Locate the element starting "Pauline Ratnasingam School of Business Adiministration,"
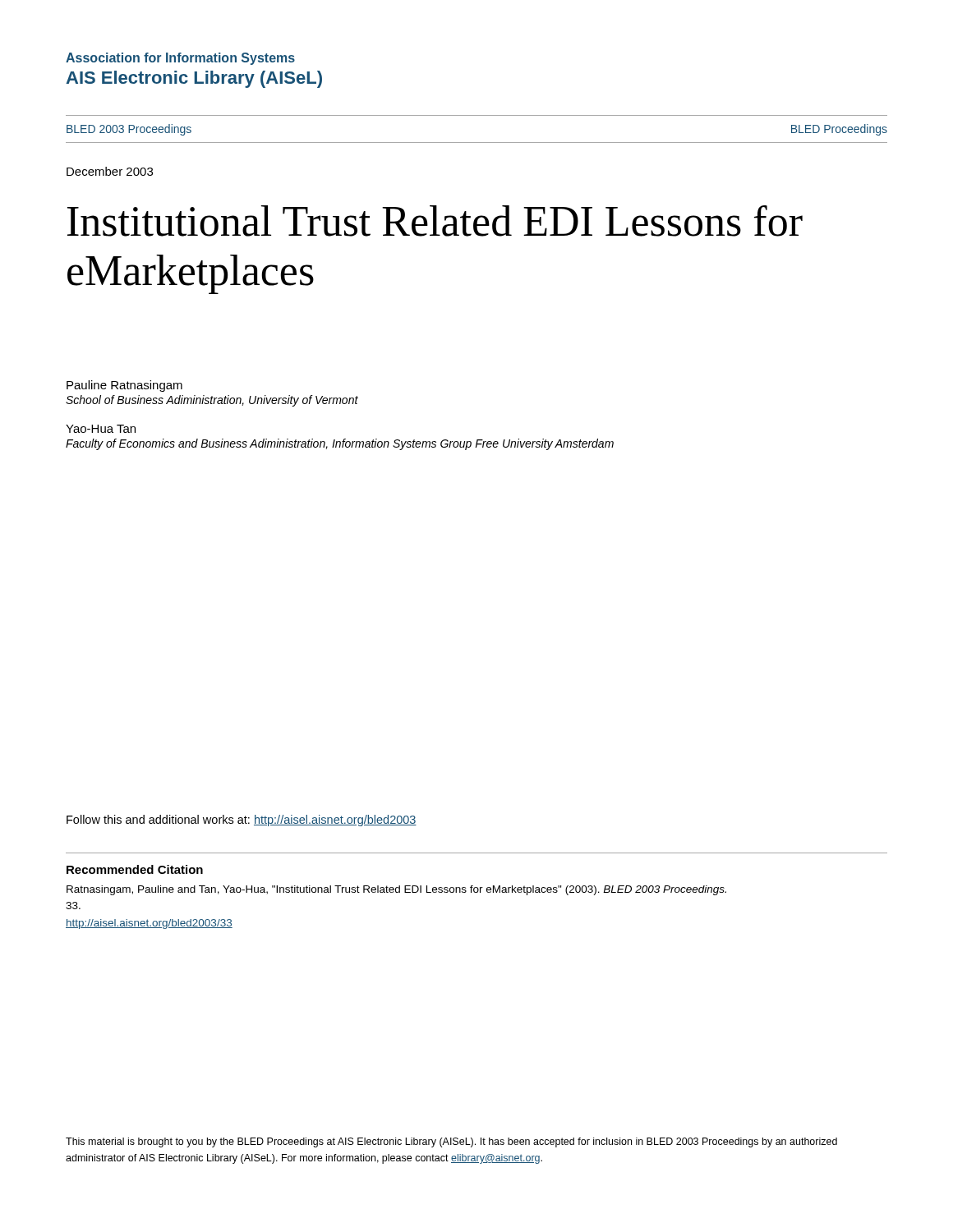 pos(340,414)
